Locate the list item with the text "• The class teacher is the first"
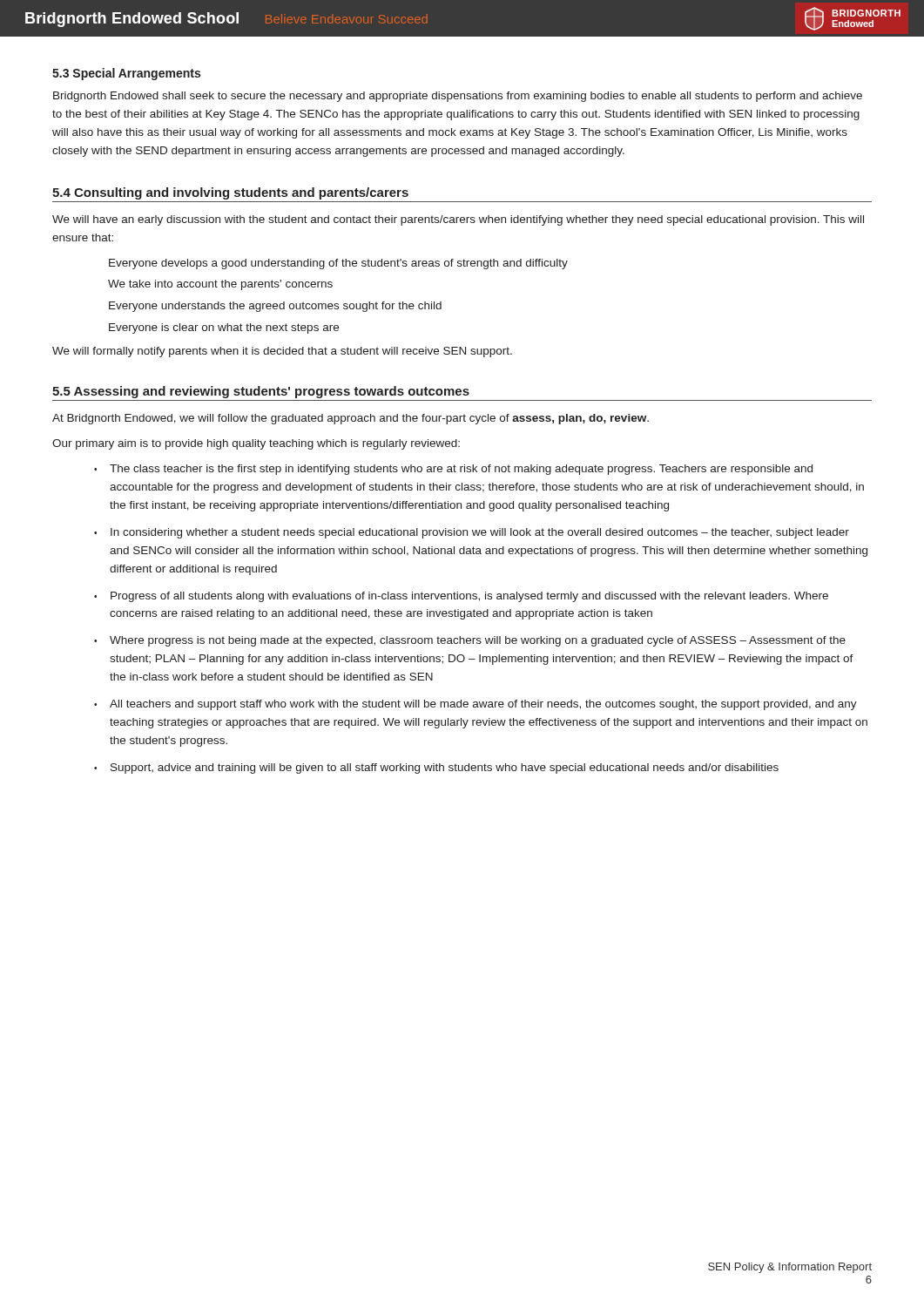This screenshot has height=1307, width=924. pyautogui.click(x=483, y=487)
